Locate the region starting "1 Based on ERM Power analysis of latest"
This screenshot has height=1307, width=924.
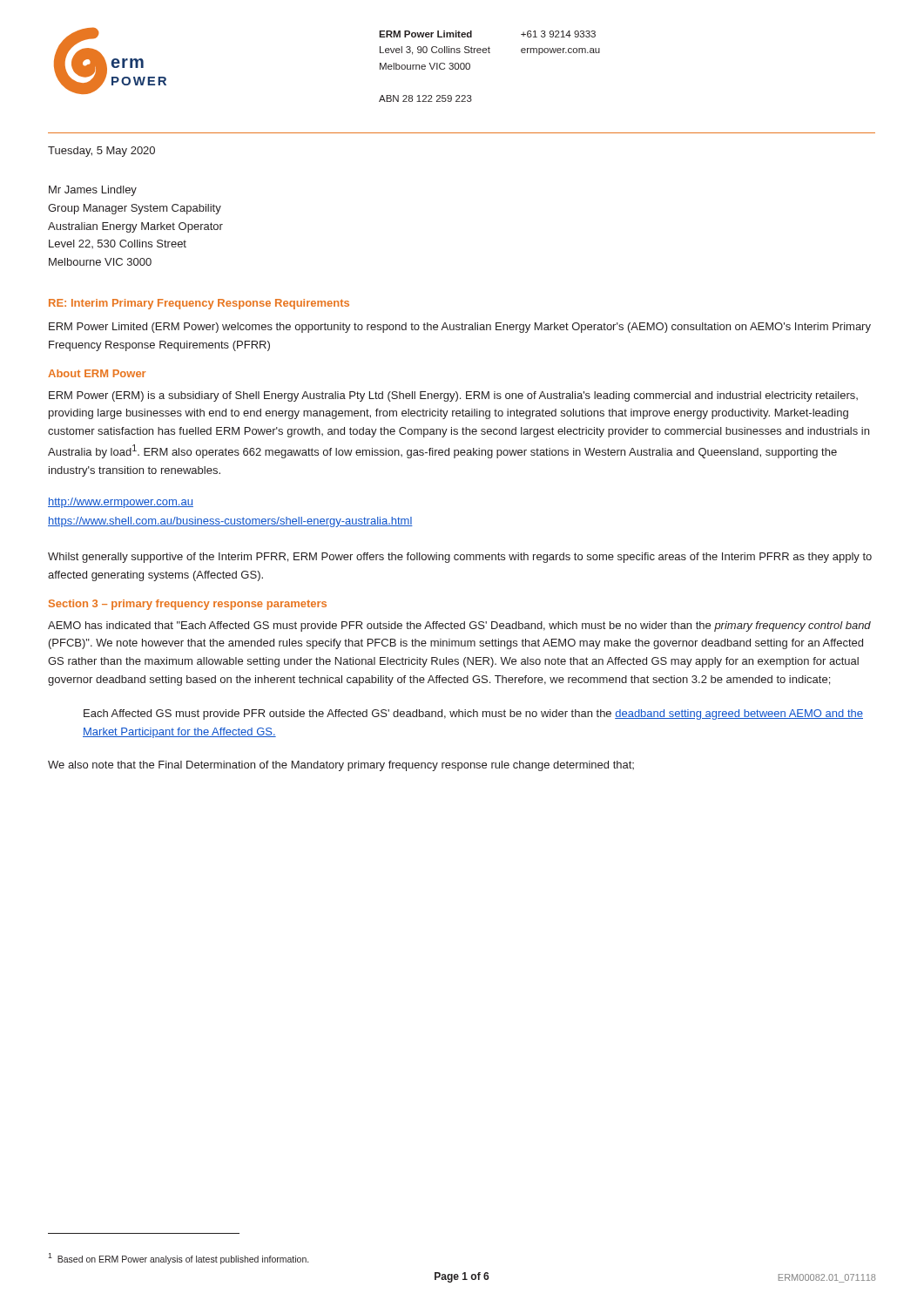point(179,1257)
